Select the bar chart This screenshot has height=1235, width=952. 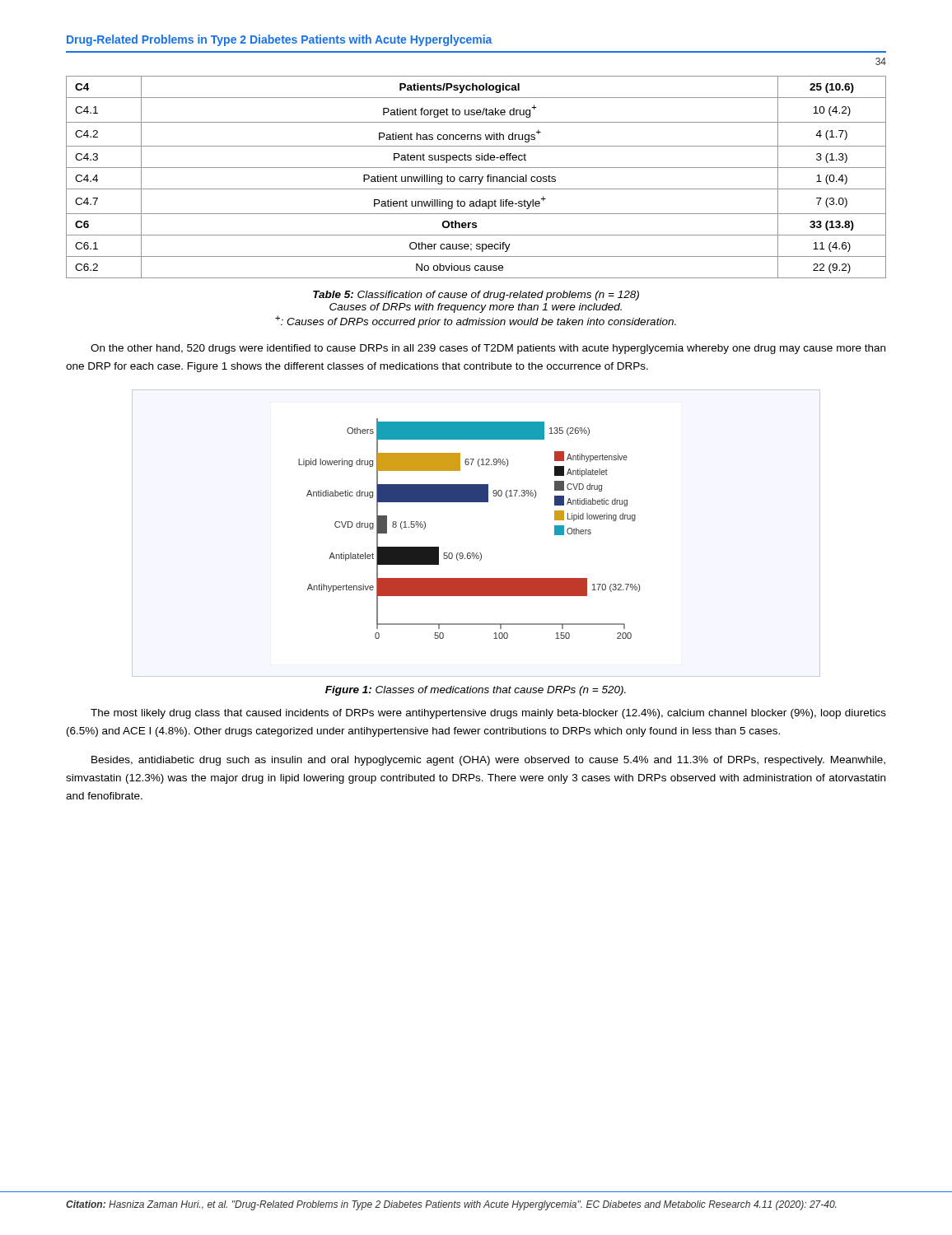coord(476,535)
